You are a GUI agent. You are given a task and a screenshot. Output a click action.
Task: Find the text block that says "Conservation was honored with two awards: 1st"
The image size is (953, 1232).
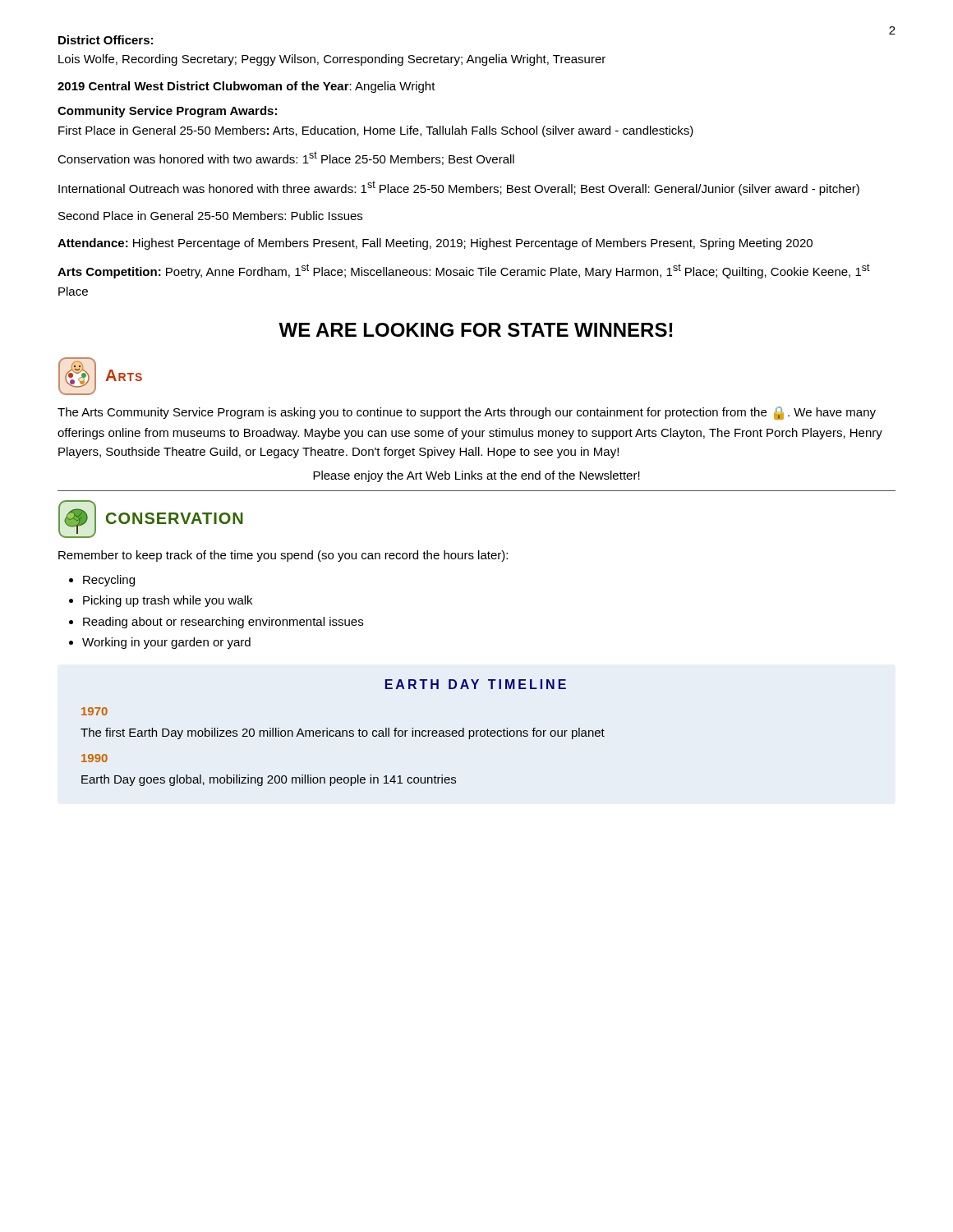286,158
